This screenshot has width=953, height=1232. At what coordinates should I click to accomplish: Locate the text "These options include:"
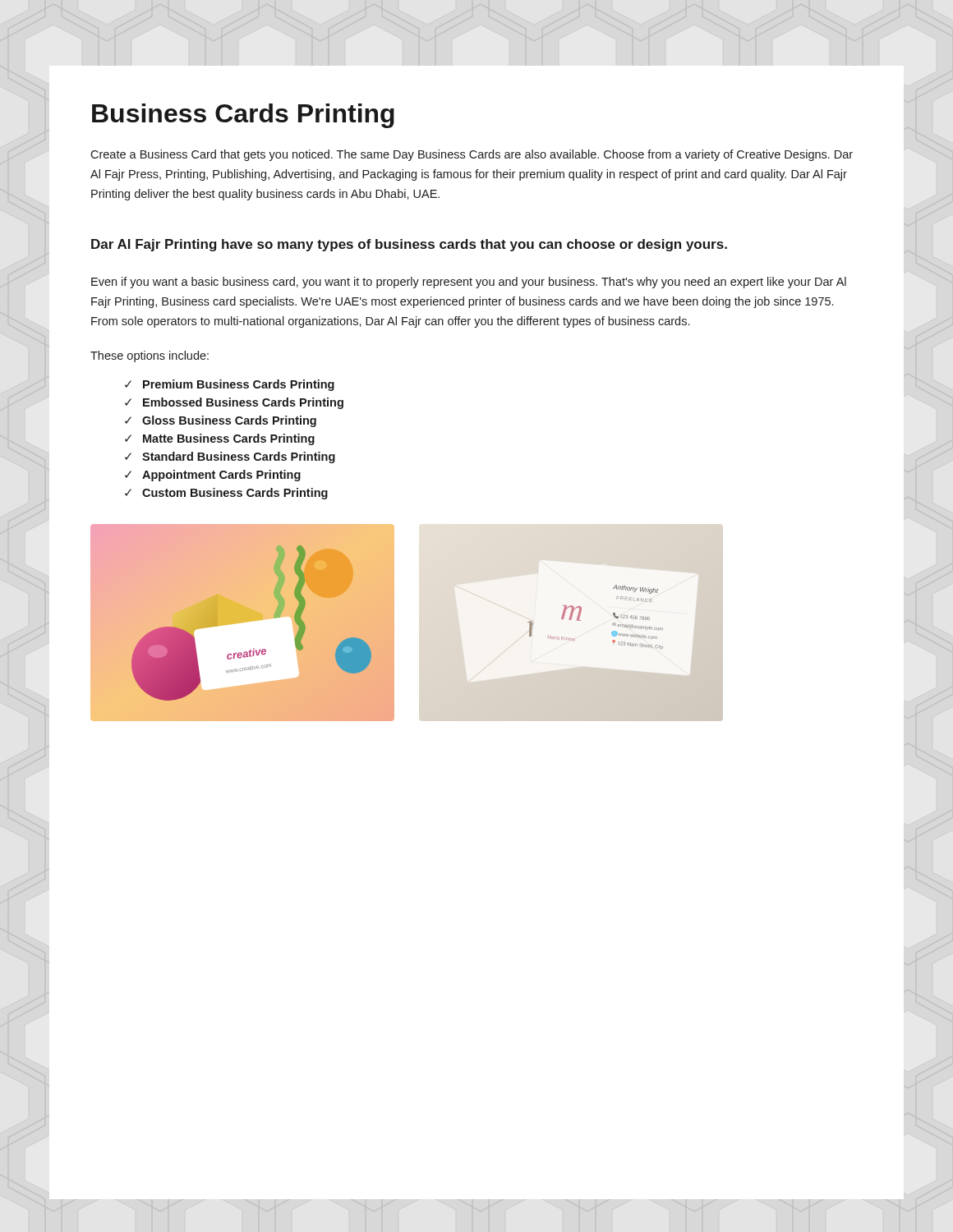150,356
